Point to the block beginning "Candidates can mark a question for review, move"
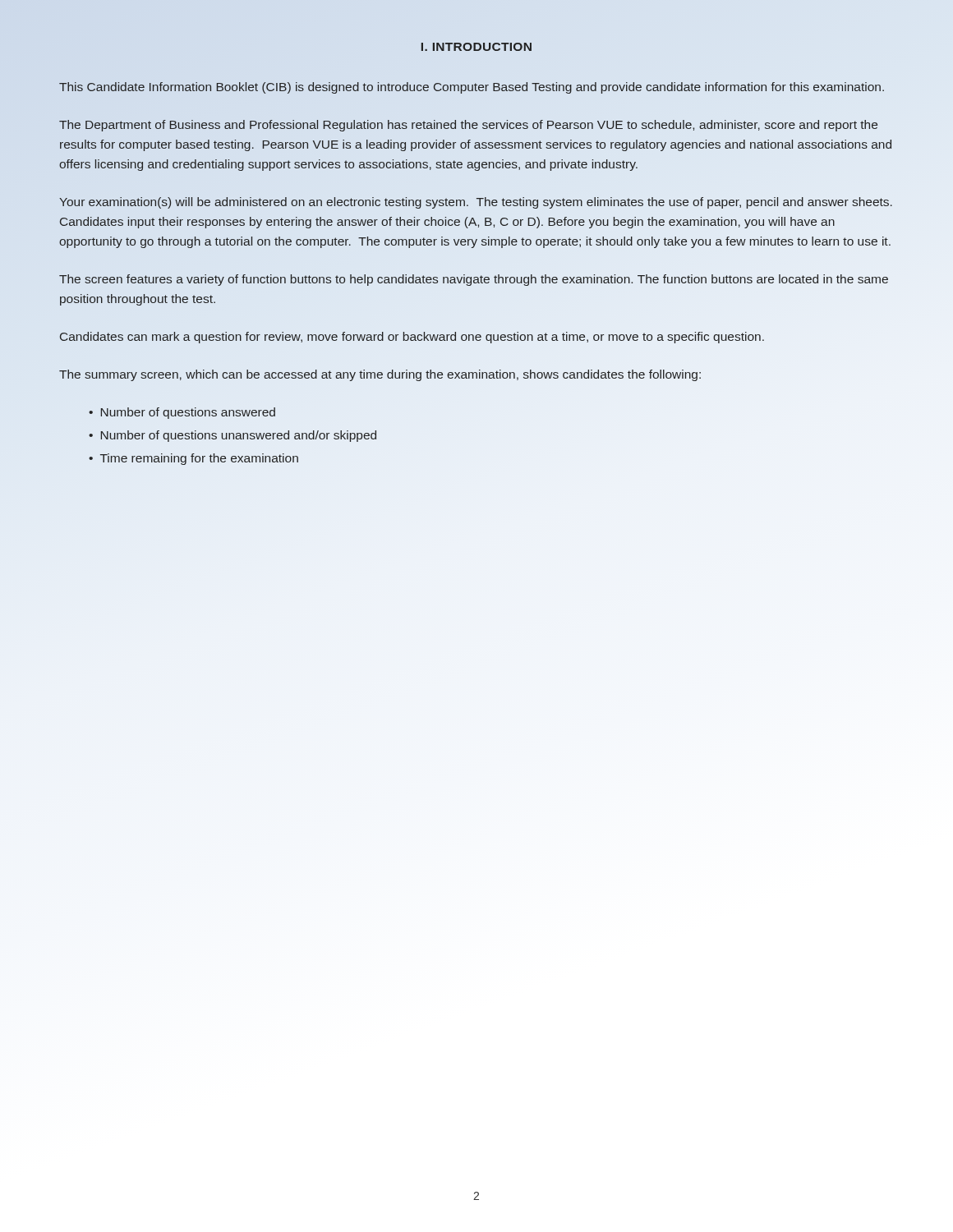Screen dimensions: 1232x953 (412, 336)
